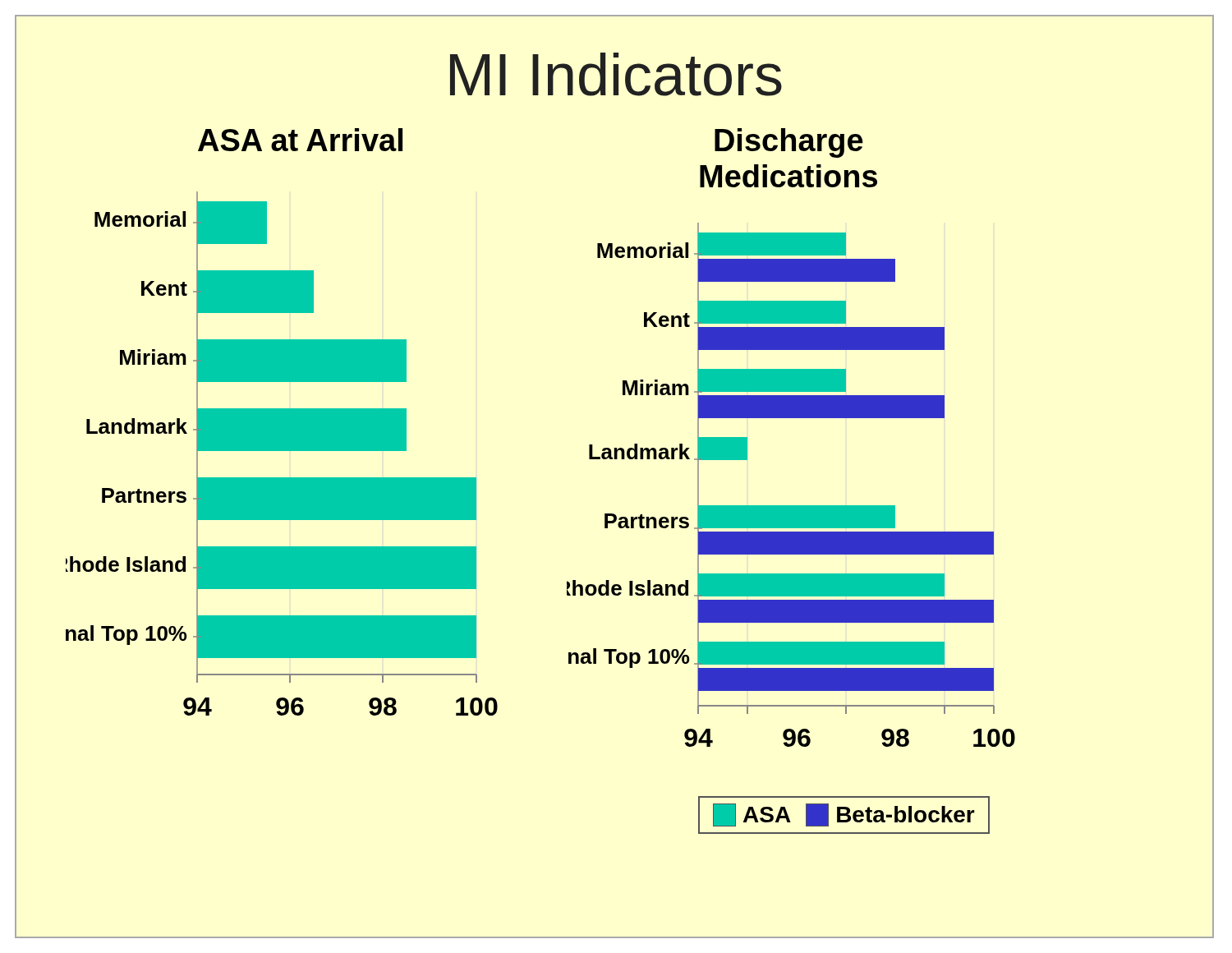Screen dimensions: 953x1232
Task: Point to "ASA at Arrival"
Action: coord(301,140)
